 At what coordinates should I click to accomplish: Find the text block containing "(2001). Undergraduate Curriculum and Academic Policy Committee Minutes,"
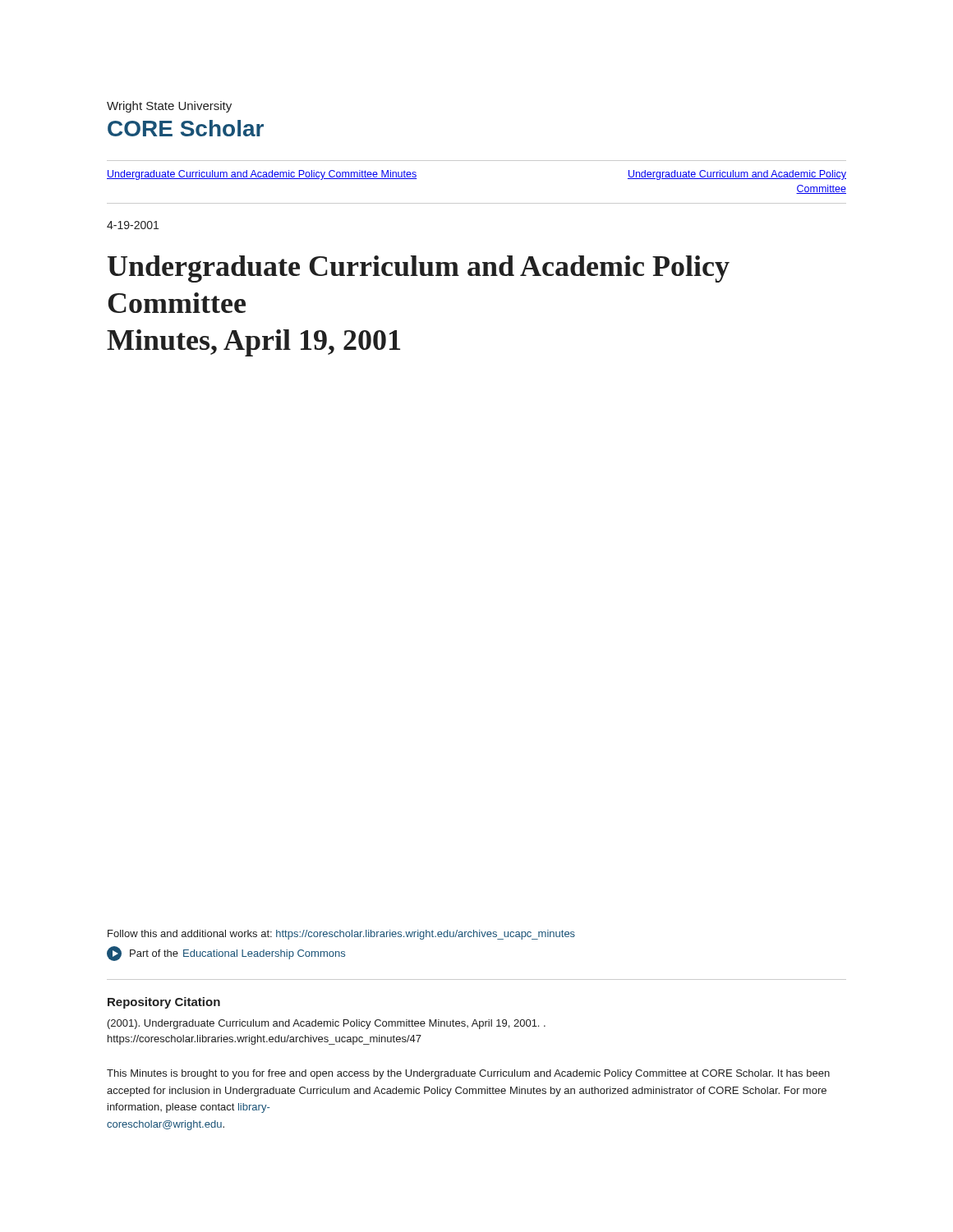click(326, 1031)
